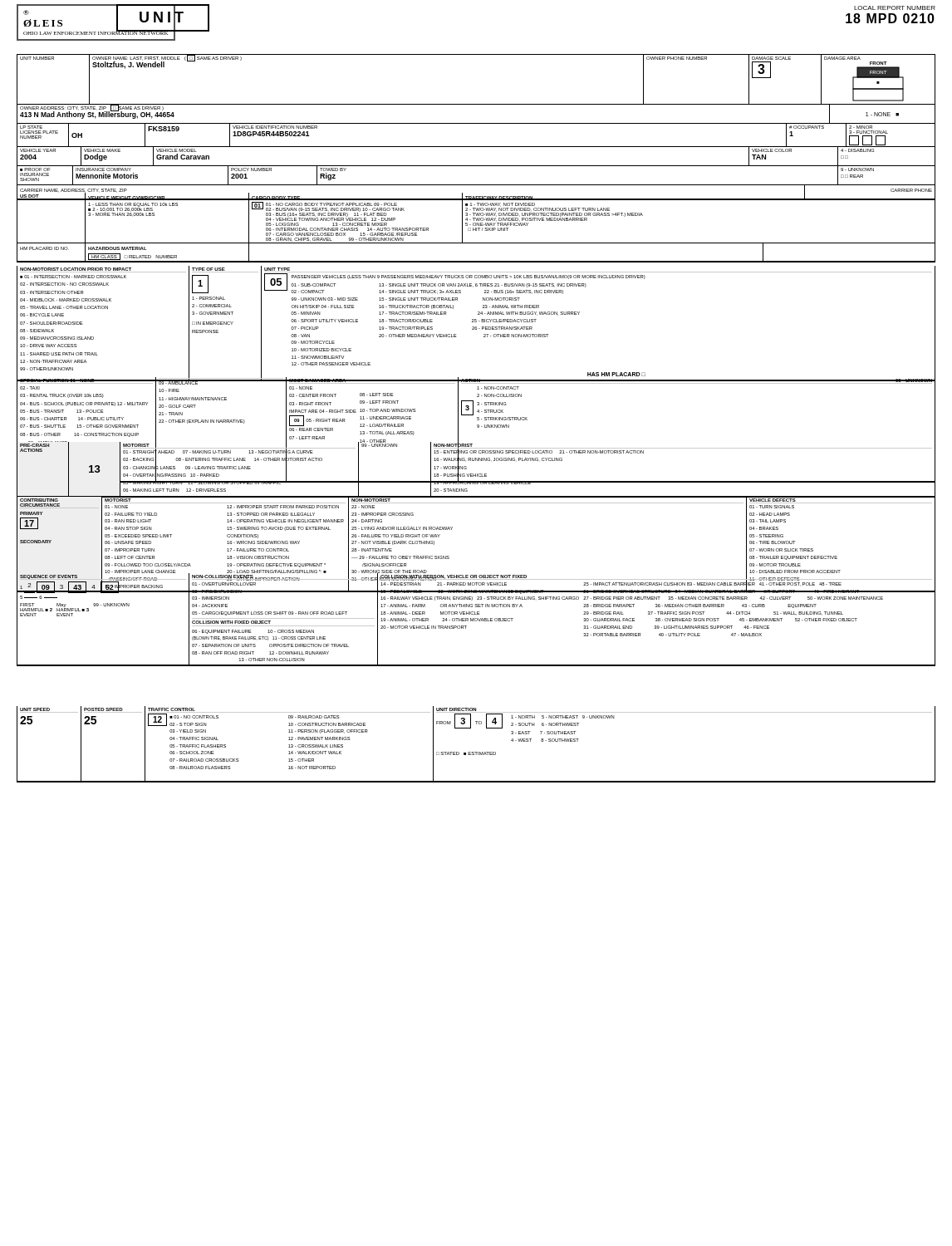
Task: Click on the table containing "US DOT VEHICLE"
Action: 476,228
